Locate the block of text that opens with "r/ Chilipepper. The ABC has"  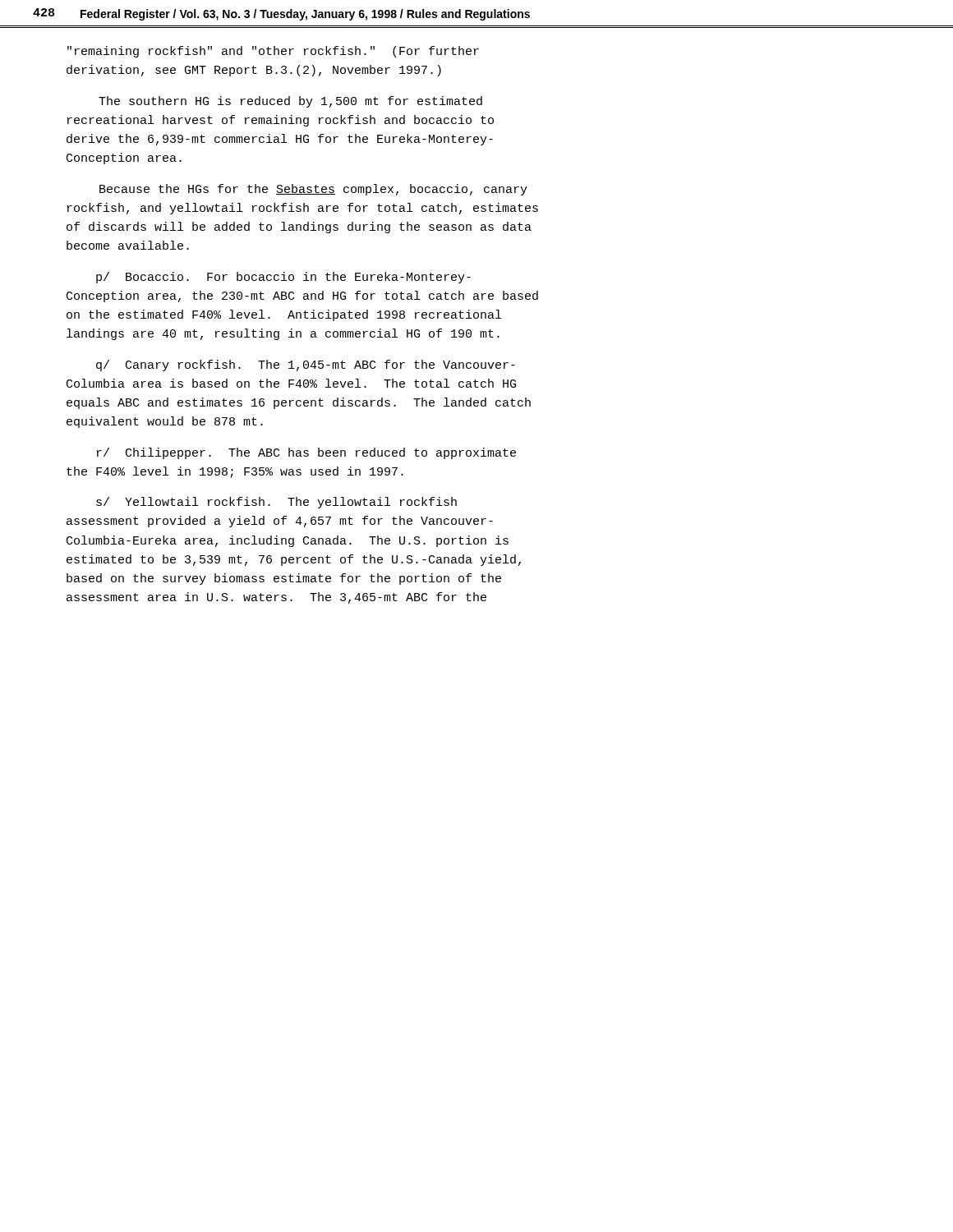291,463
